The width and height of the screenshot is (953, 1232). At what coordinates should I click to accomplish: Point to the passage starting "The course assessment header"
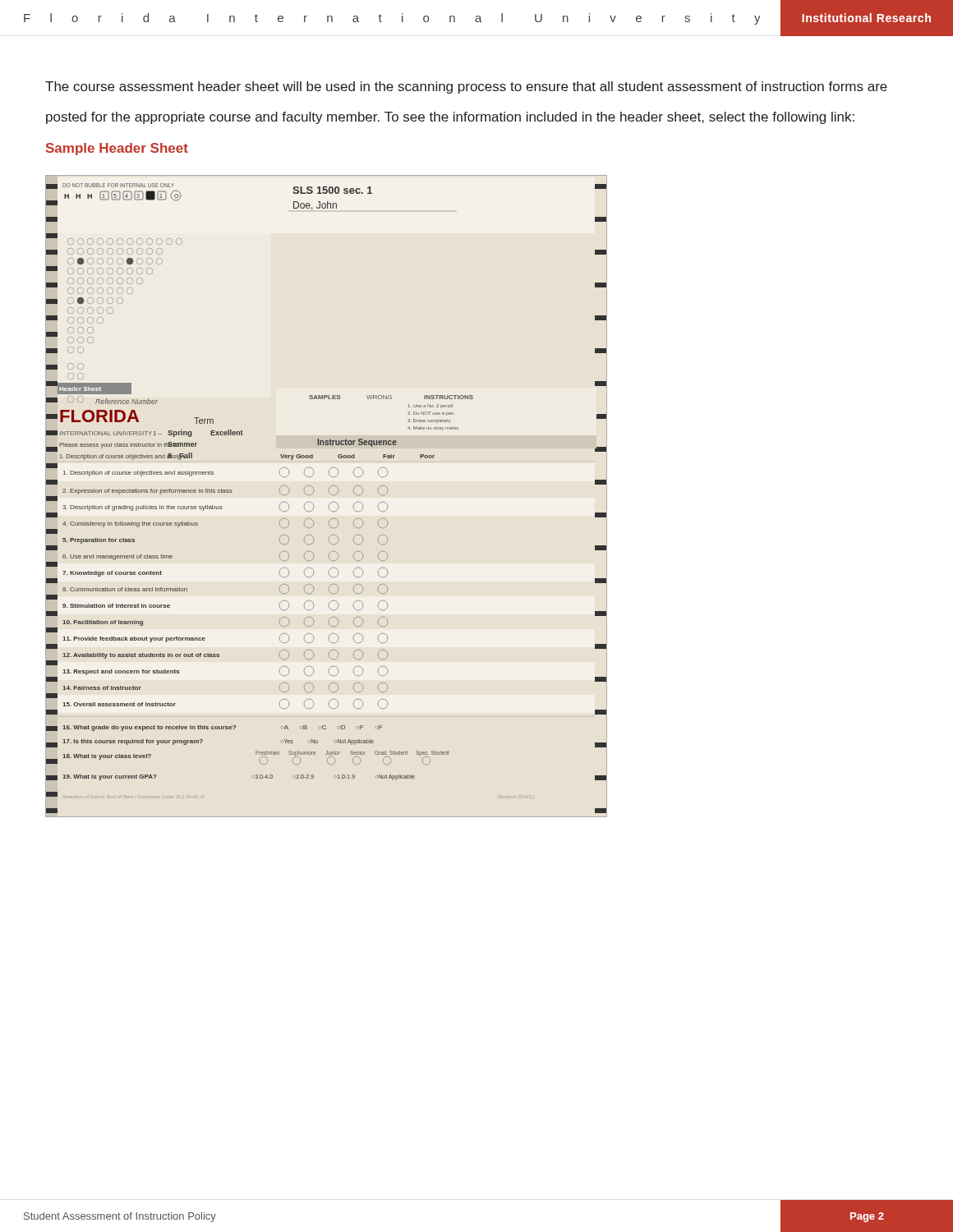click(466, 102)
